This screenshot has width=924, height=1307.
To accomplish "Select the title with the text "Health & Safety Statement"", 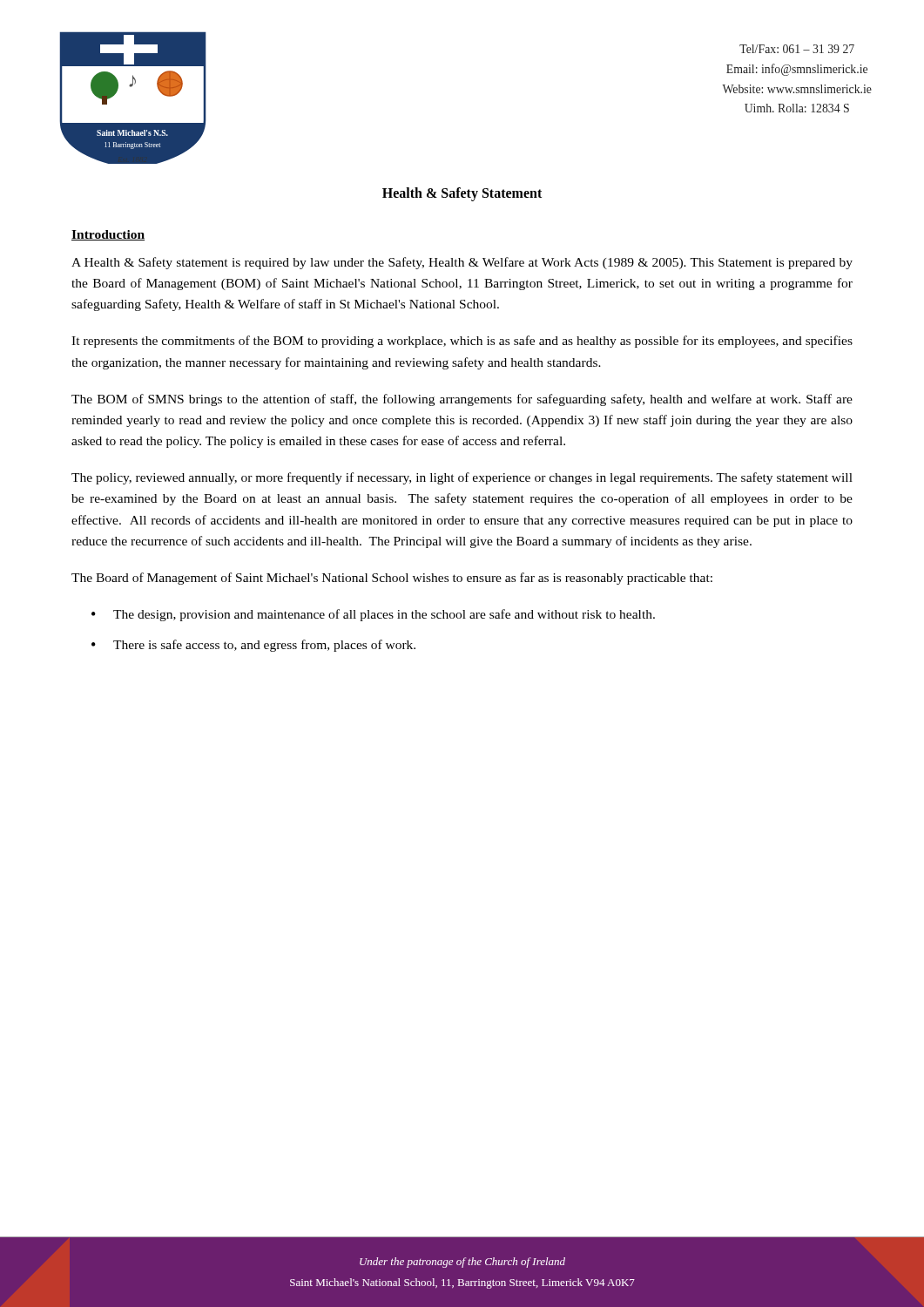I will 462,193.
